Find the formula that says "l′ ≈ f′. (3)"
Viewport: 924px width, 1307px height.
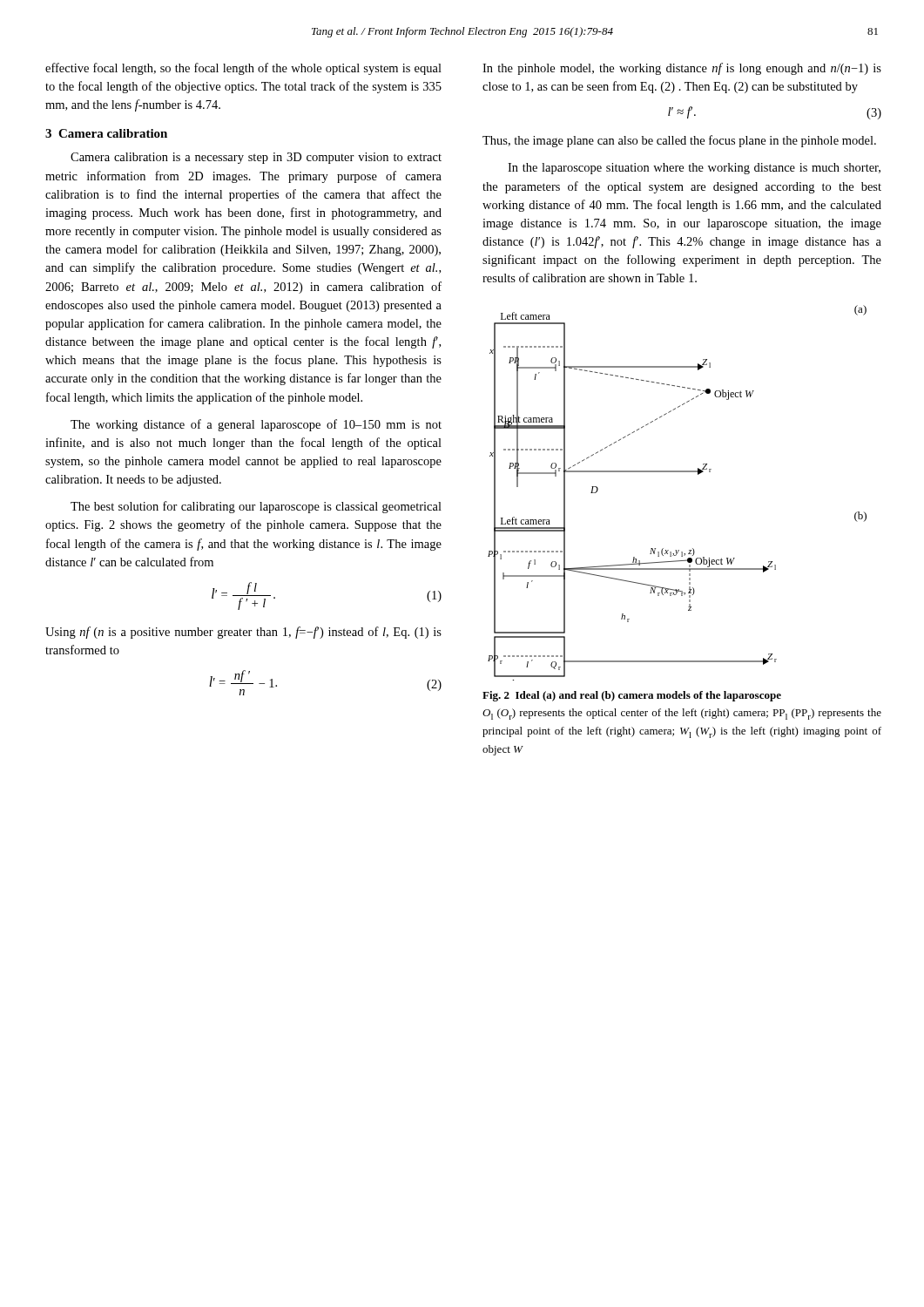[x=689, y=112]
